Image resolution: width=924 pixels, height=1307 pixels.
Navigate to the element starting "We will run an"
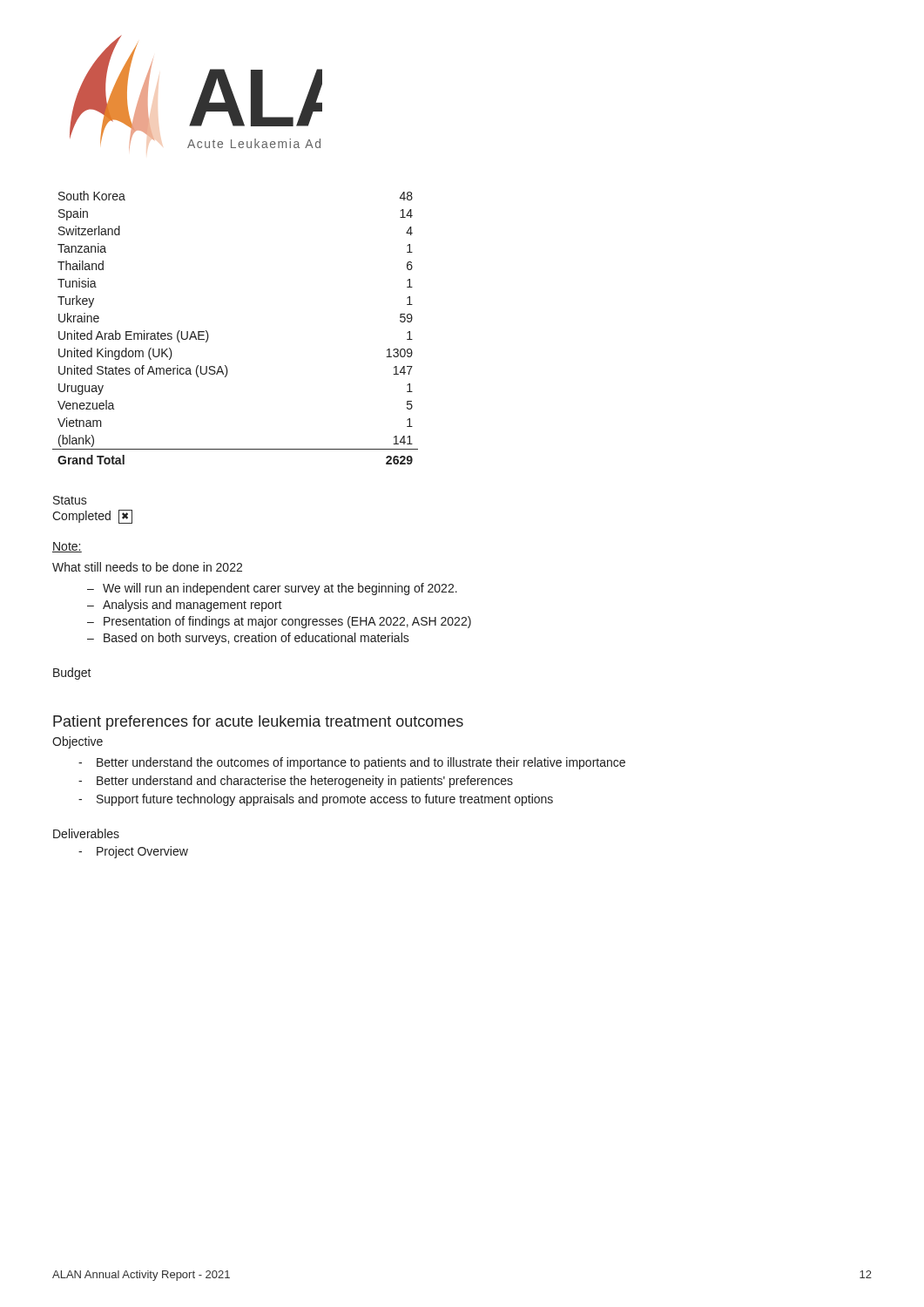(x=280, y=588)
